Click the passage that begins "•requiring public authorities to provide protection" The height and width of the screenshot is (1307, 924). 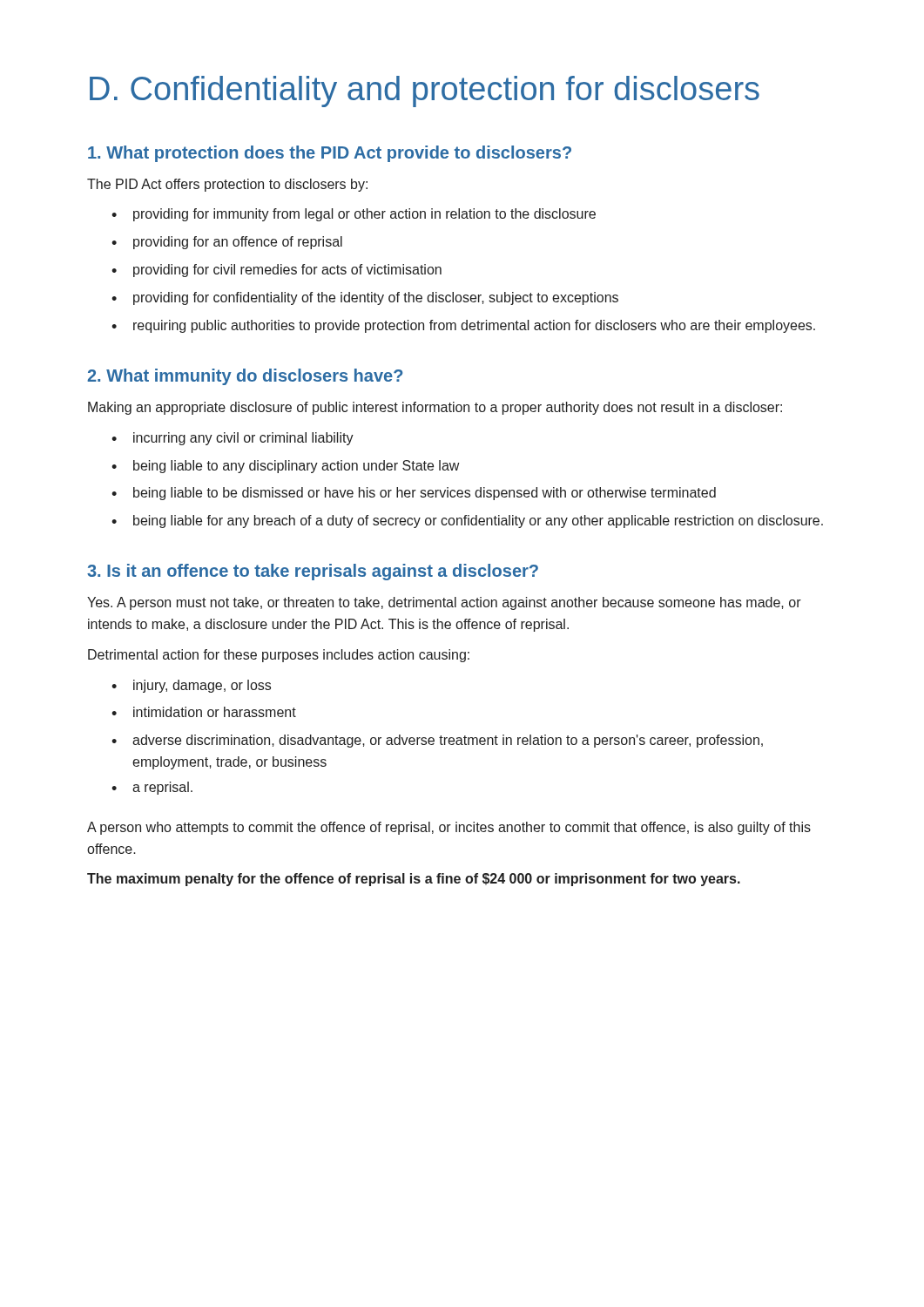474,328
